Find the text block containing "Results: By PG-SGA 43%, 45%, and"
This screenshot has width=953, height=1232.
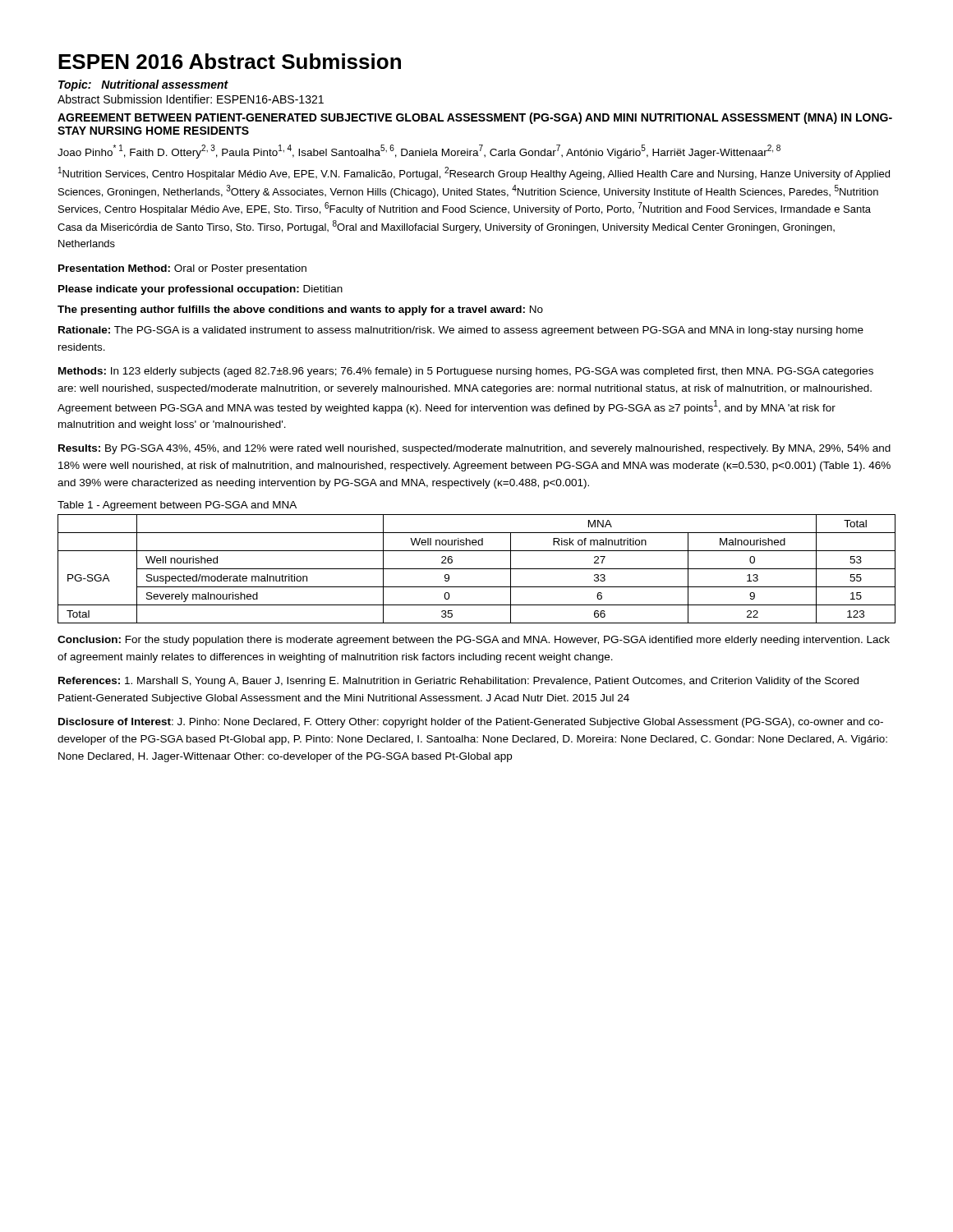tap(474, 466)
